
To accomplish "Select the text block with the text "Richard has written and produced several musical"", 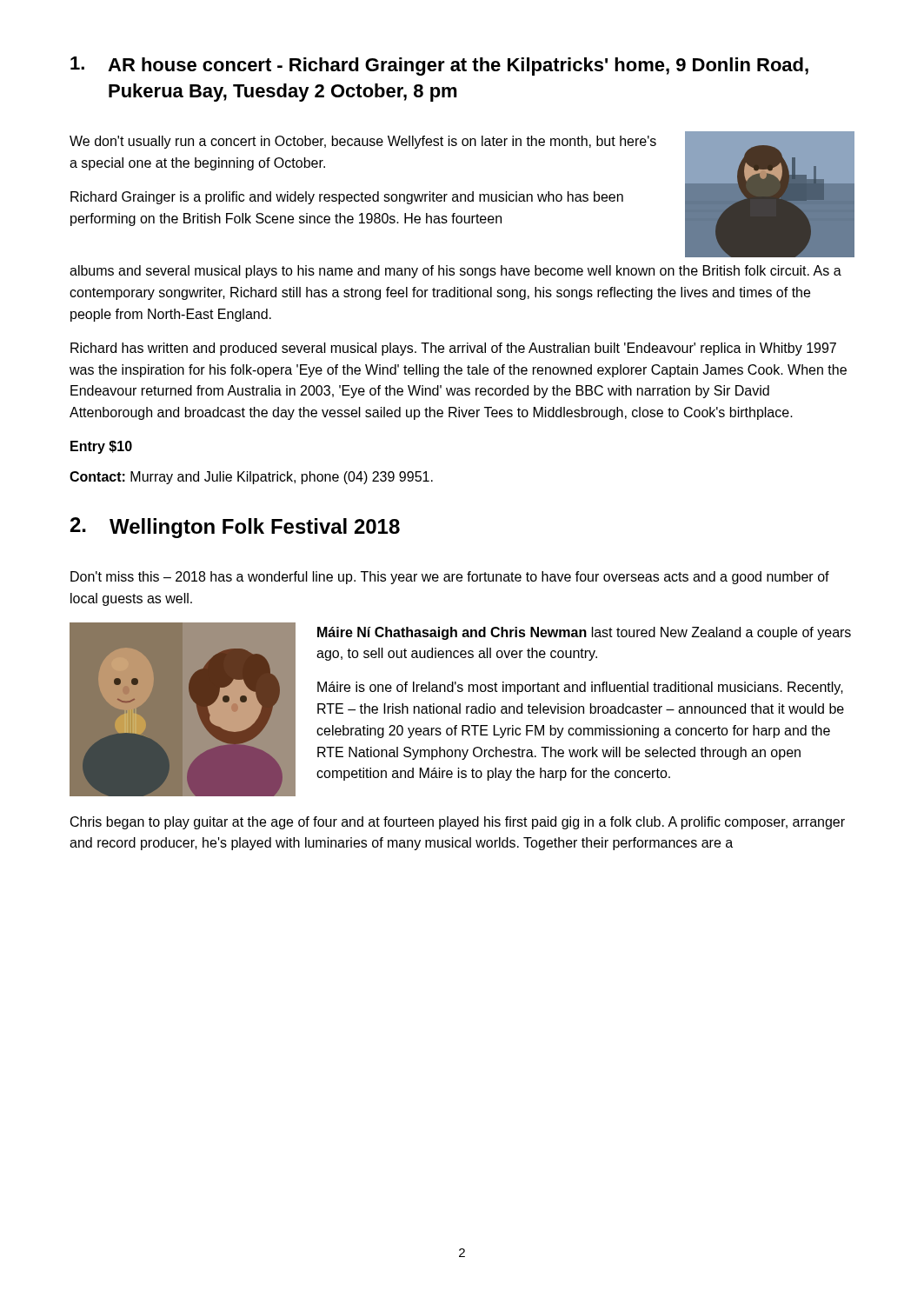I will (462, 381).
